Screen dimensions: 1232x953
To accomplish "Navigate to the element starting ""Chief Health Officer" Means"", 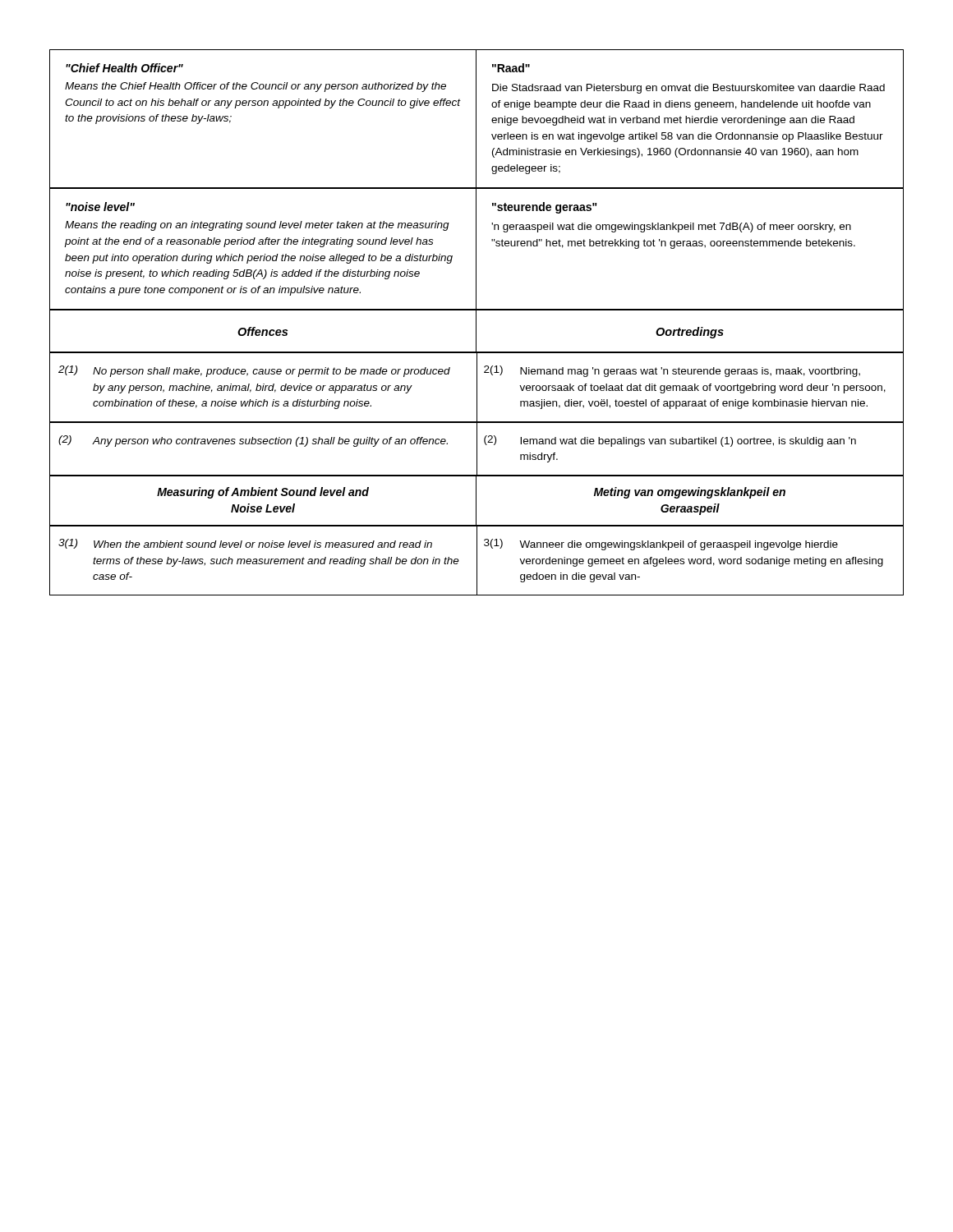I will point(263,94).
